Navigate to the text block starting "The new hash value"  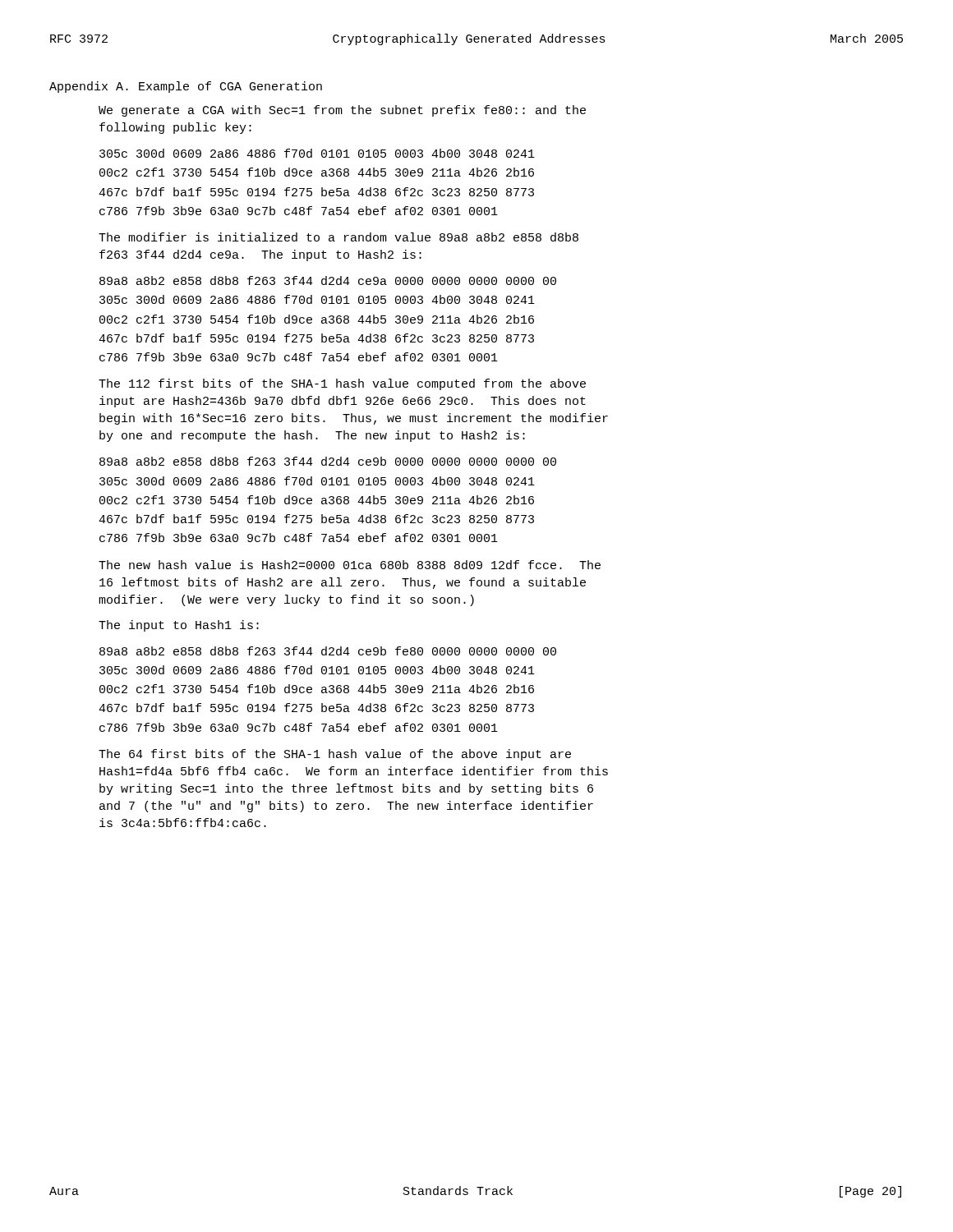pyautogui.click(x=350, y=583)
